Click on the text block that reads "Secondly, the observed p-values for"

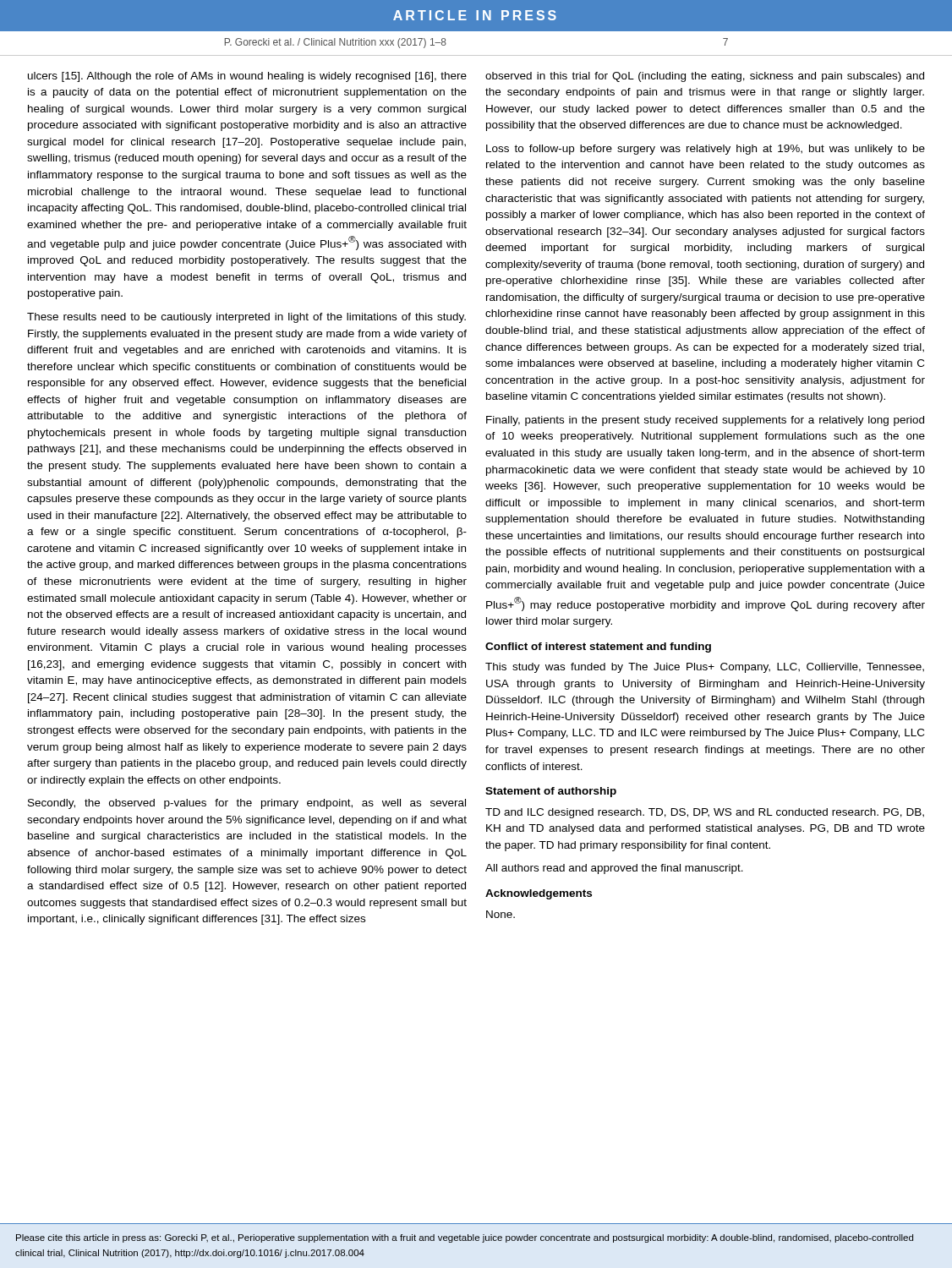247,861
